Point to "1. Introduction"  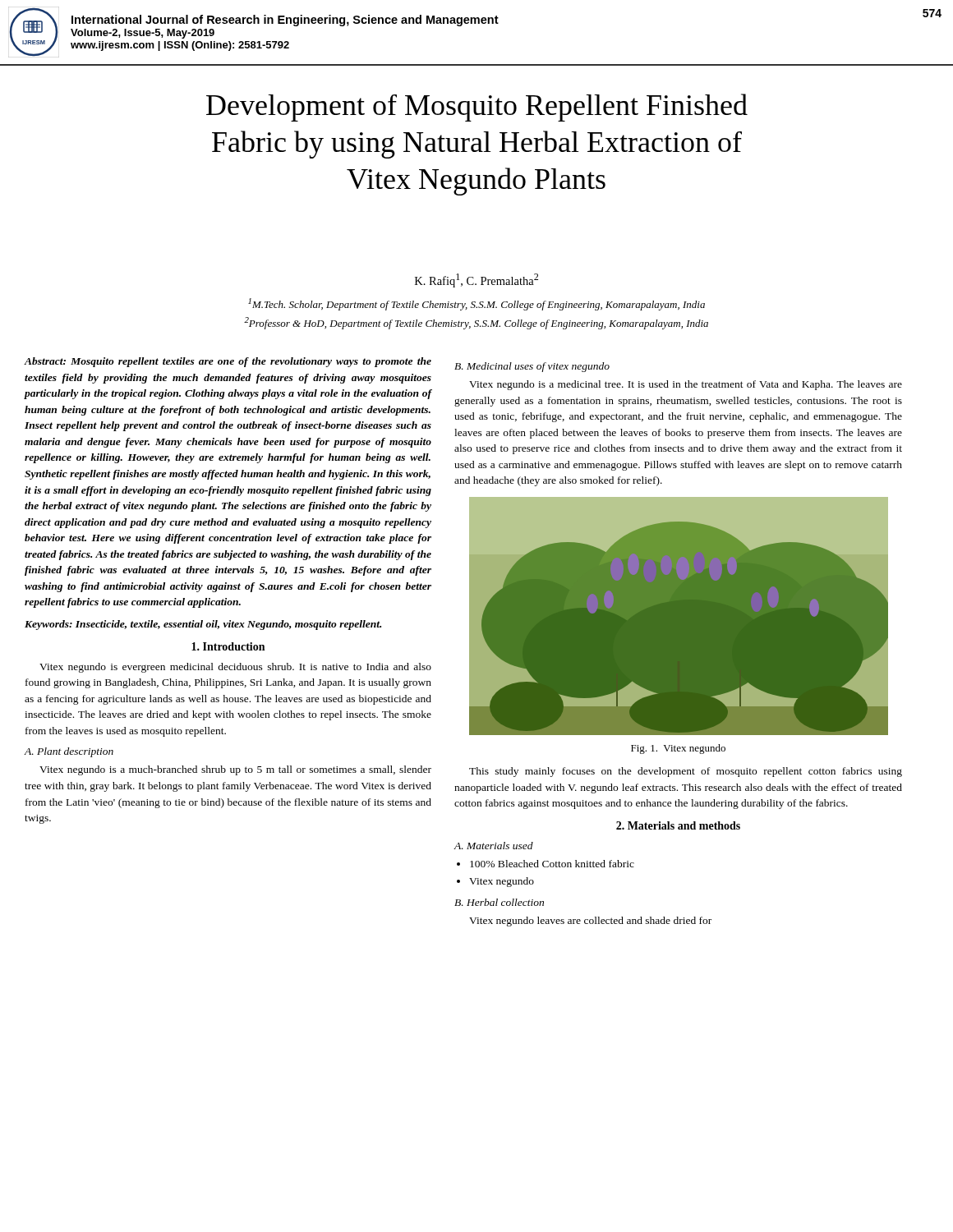click(x=228, y=646)
